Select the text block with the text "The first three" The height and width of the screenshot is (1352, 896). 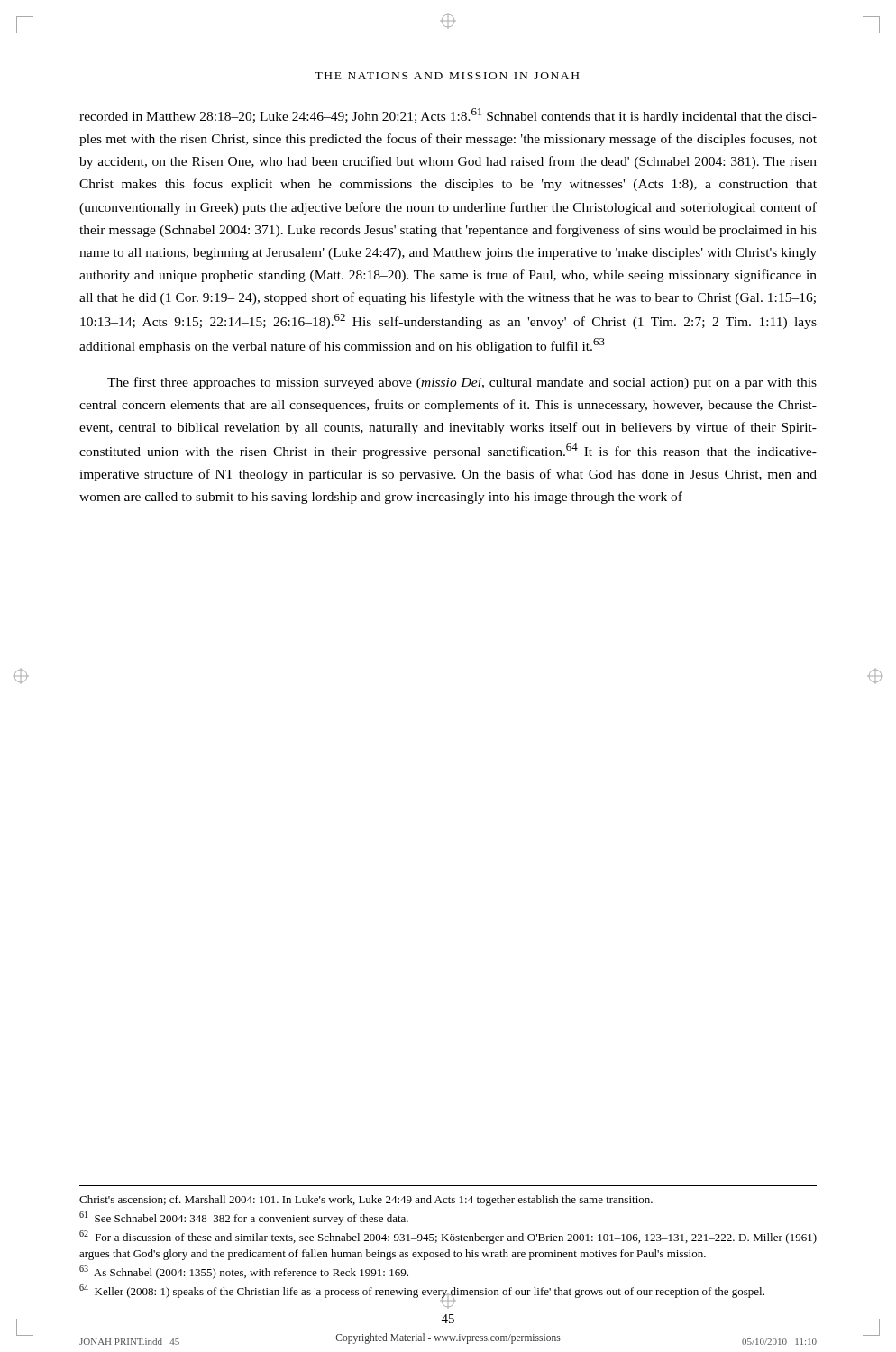[x=448, y=439]
